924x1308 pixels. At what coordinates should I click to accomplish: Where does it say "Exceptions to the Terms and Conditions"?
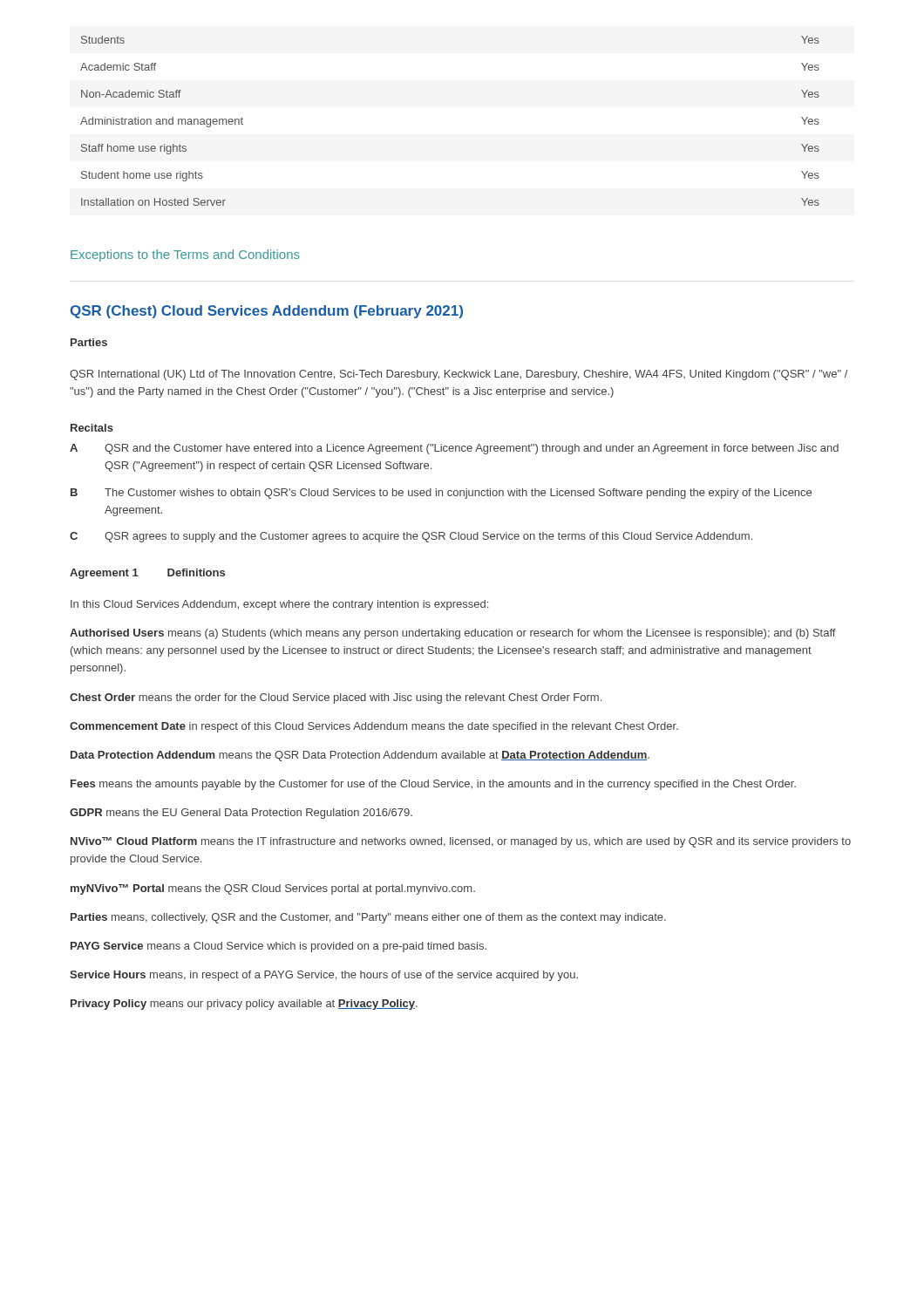[185, 255]
